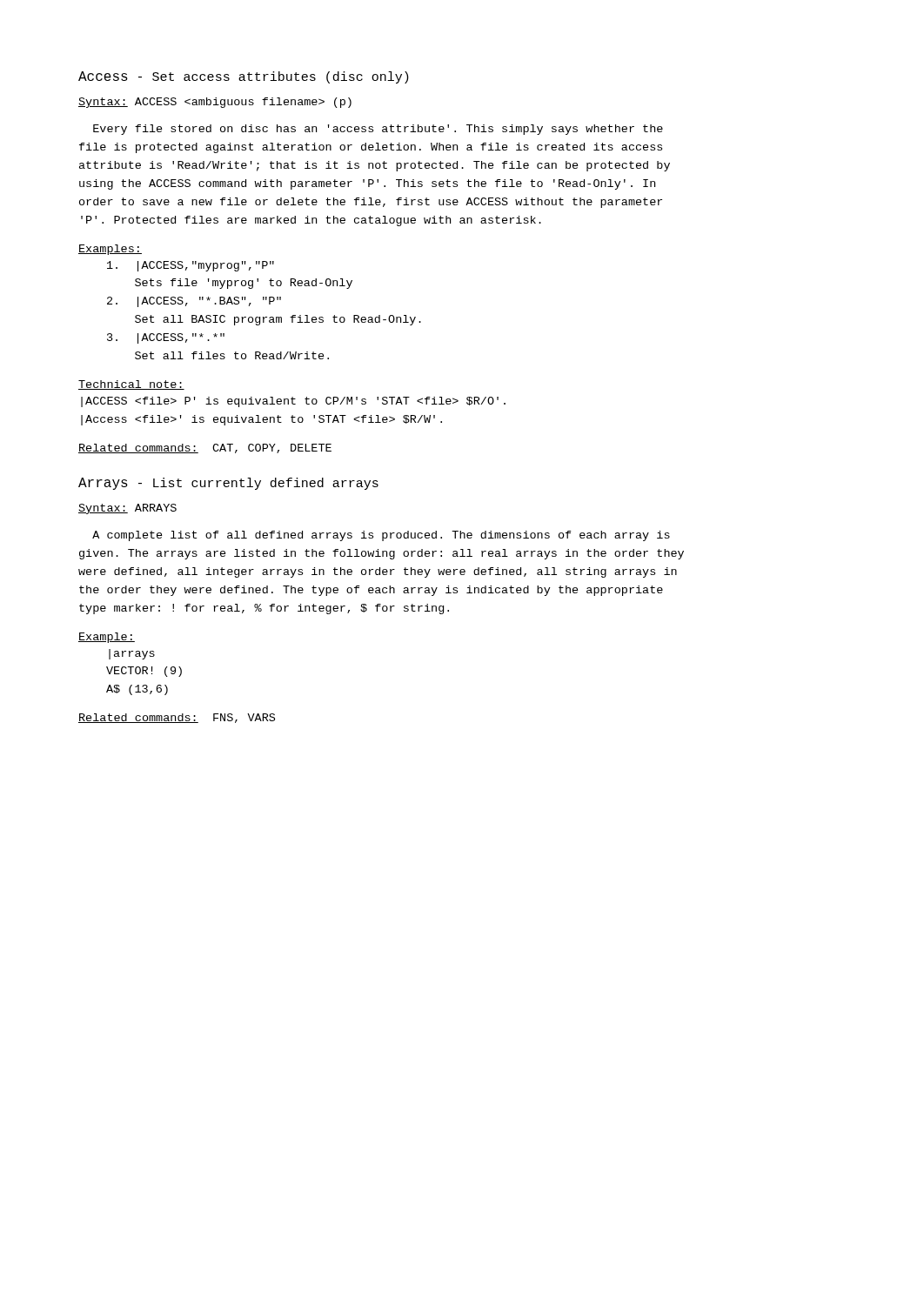The height and width of the screenshot is (1305, 924).
Task: Locate the block of text that opens with "Every file stored on disc"
Action: (374, 175)
